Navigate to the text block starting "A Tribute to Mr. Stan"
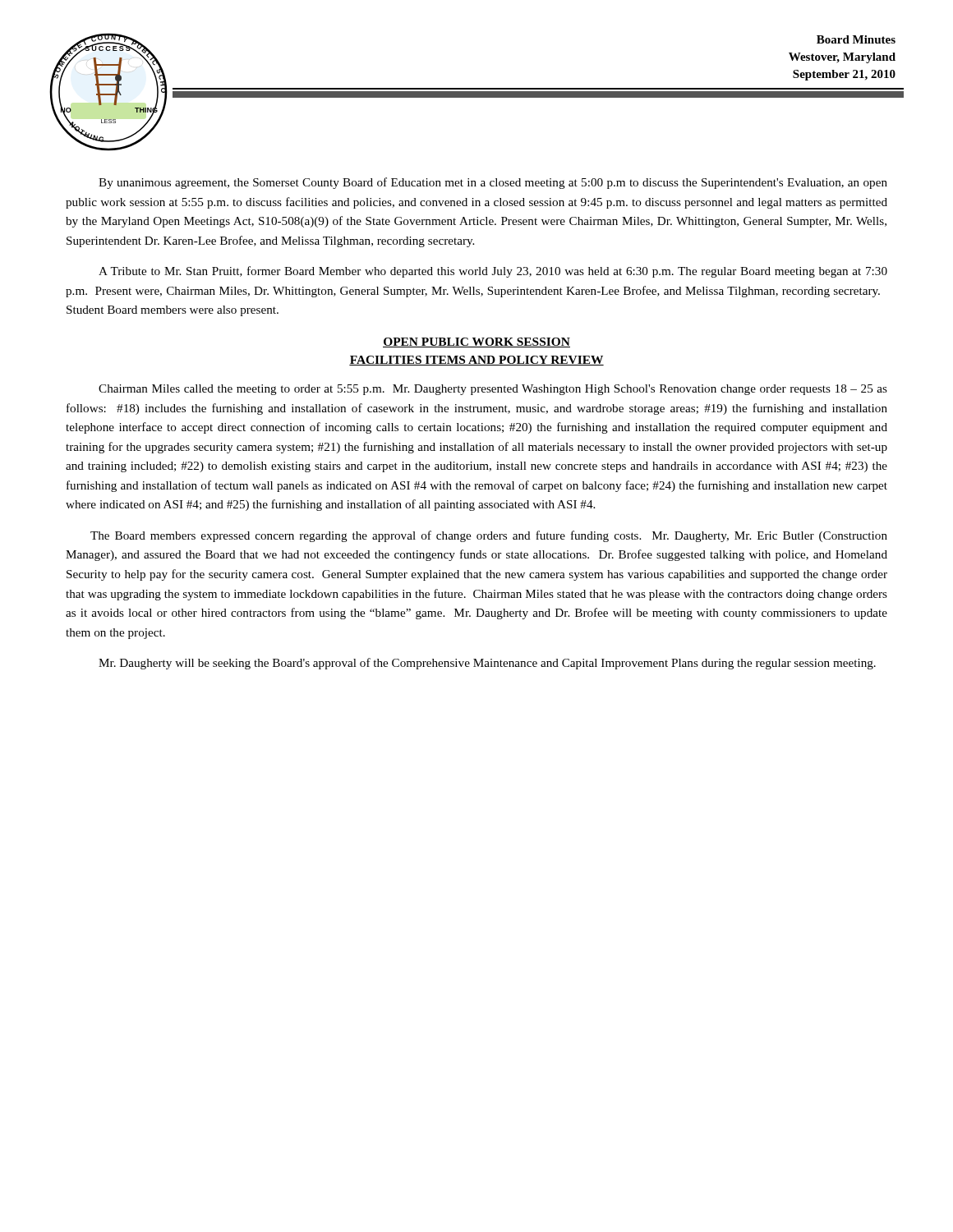Image resolution: width=953 pixels, height=1232 pixels. [x=476, y=290]
